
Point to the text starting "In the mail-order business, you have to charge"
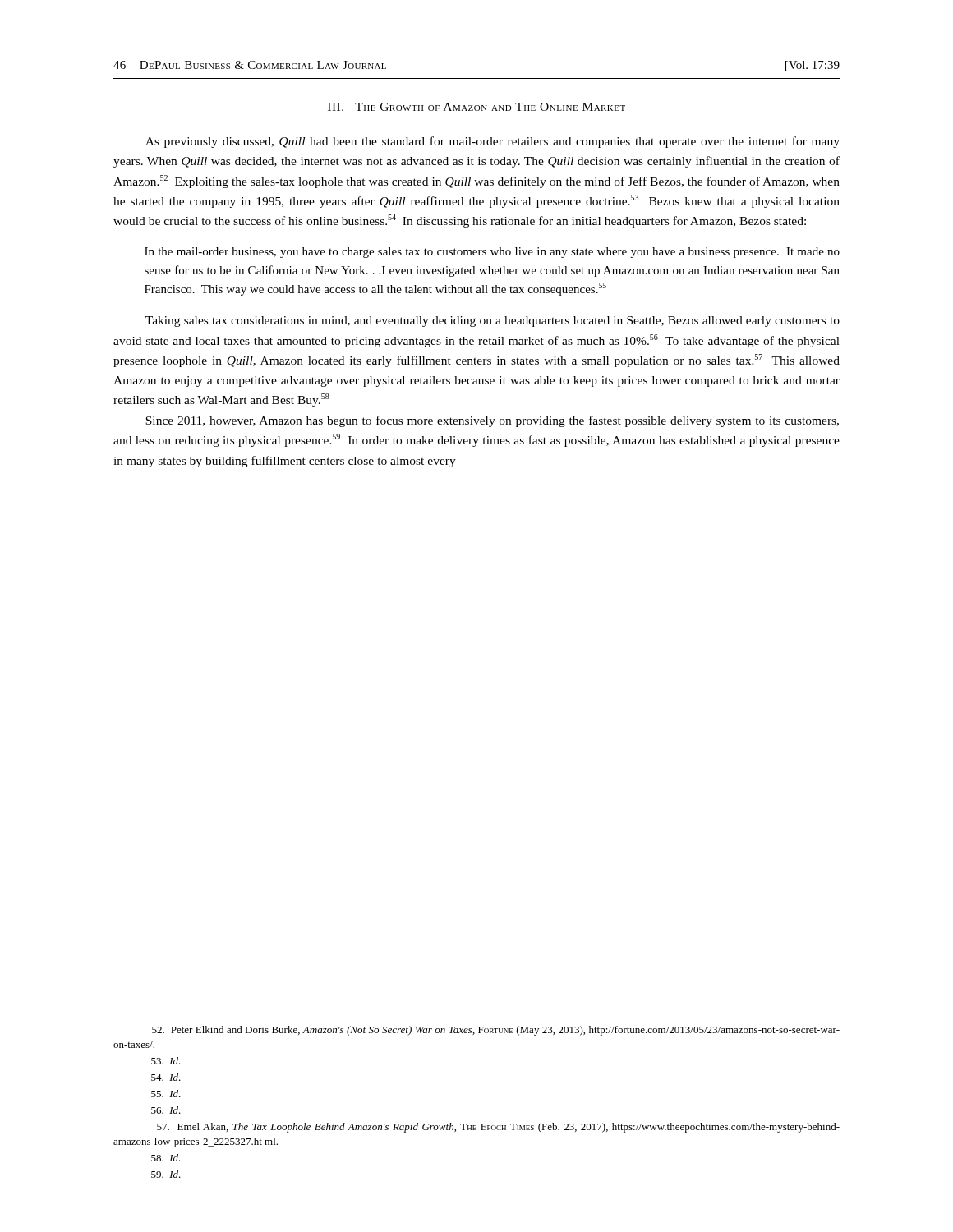tap(492, 270)
